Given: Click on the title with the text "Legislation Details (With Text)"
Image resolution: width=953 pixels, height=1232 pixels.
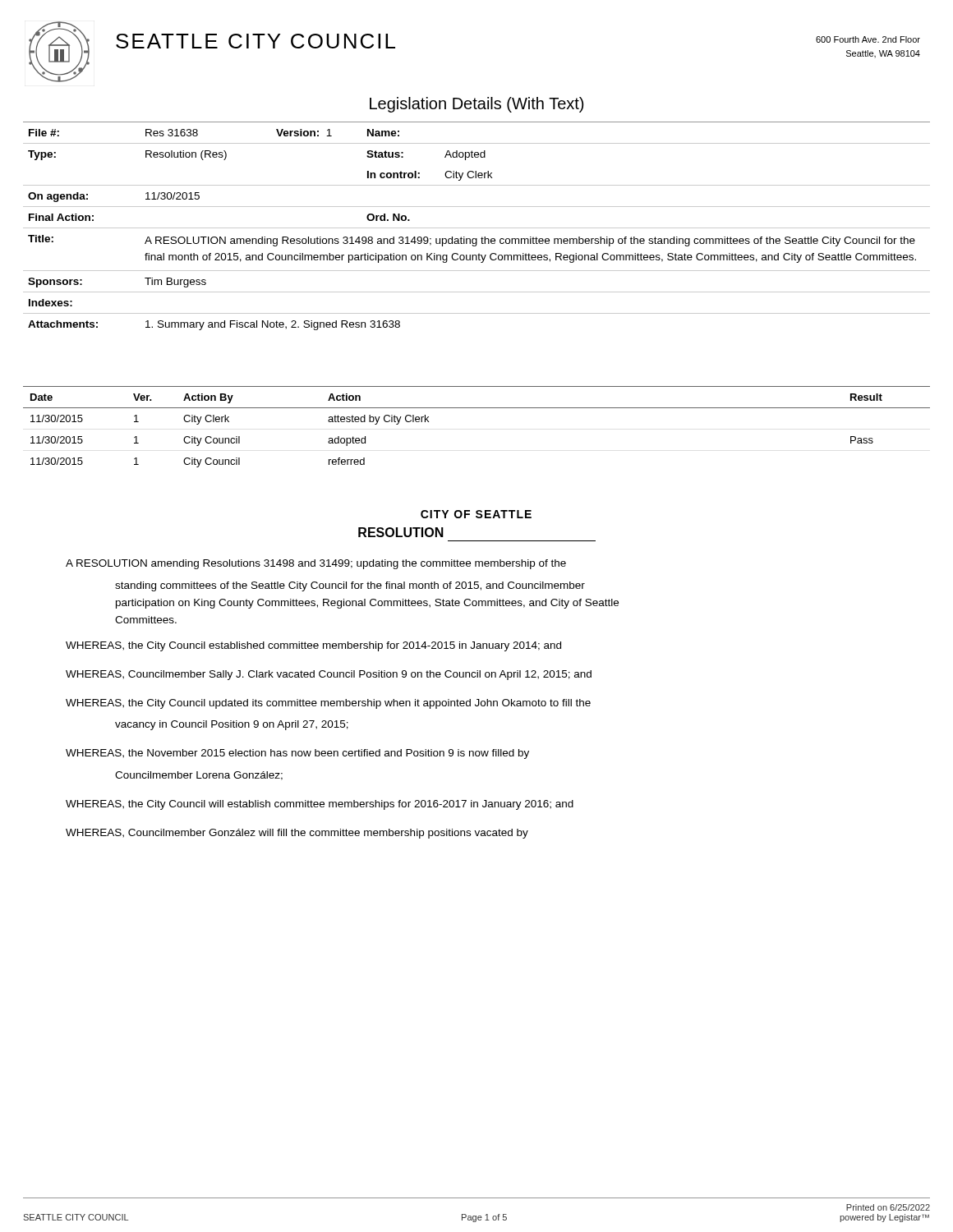Looking at the screenshot, I should tap(476, 103).
